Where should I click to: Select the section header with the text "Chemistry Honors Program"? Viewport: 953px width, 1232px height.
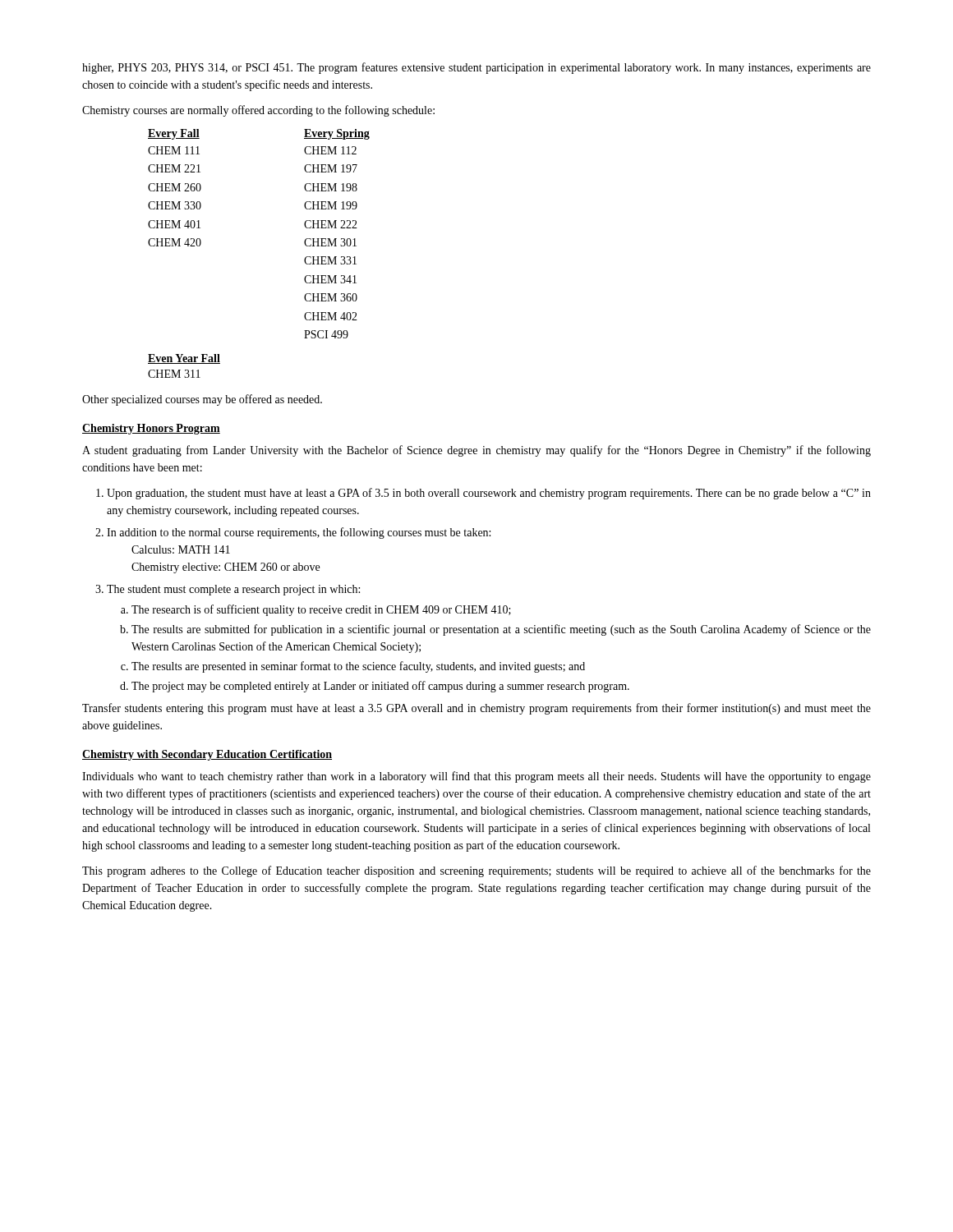[x=151, y=429]
